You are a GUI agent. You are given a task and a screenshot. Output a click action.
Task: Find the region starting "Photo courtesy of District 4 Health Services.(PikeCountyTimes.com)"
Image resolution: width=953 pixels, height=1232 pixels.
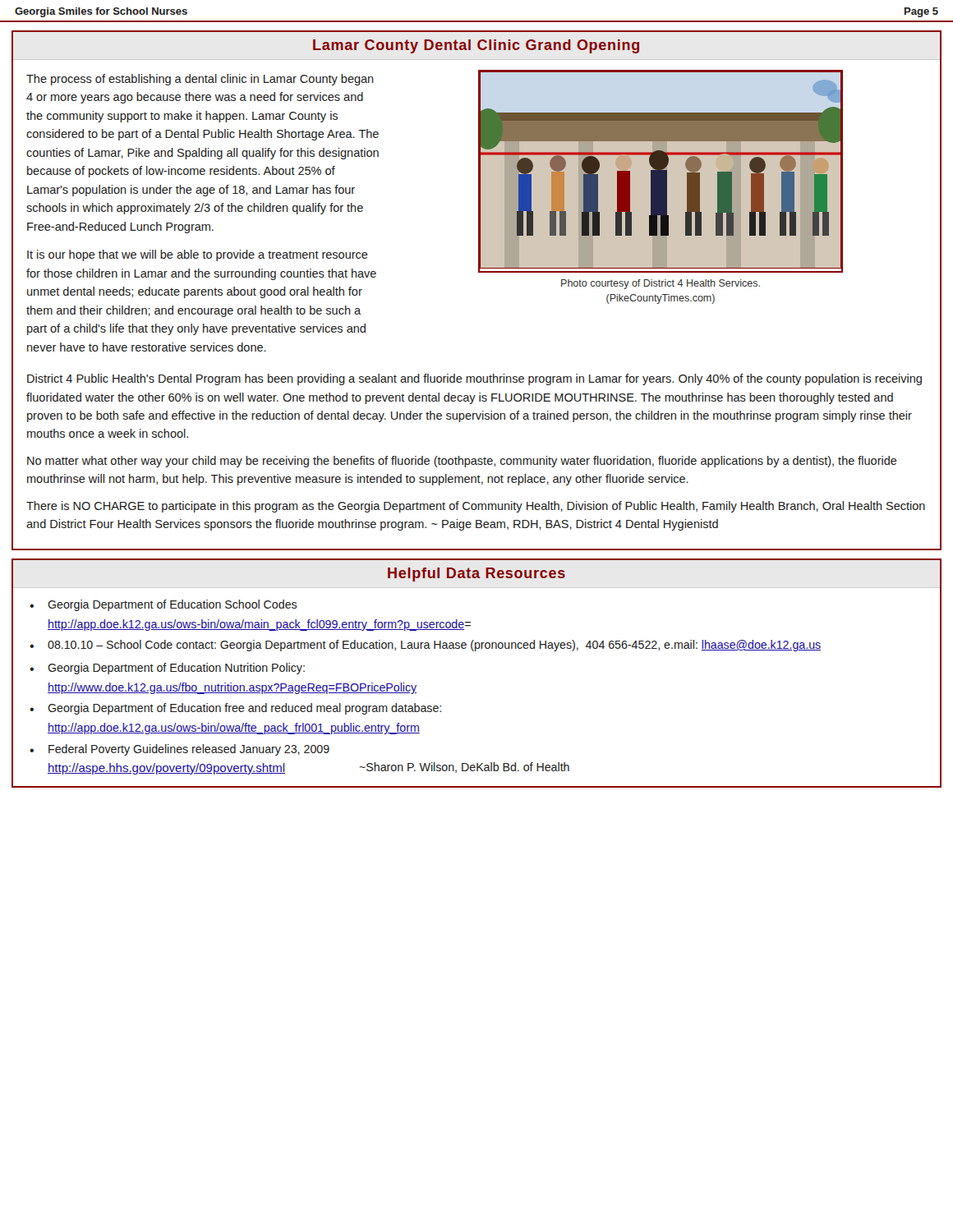pyautogui.click(x=661, y=291)
